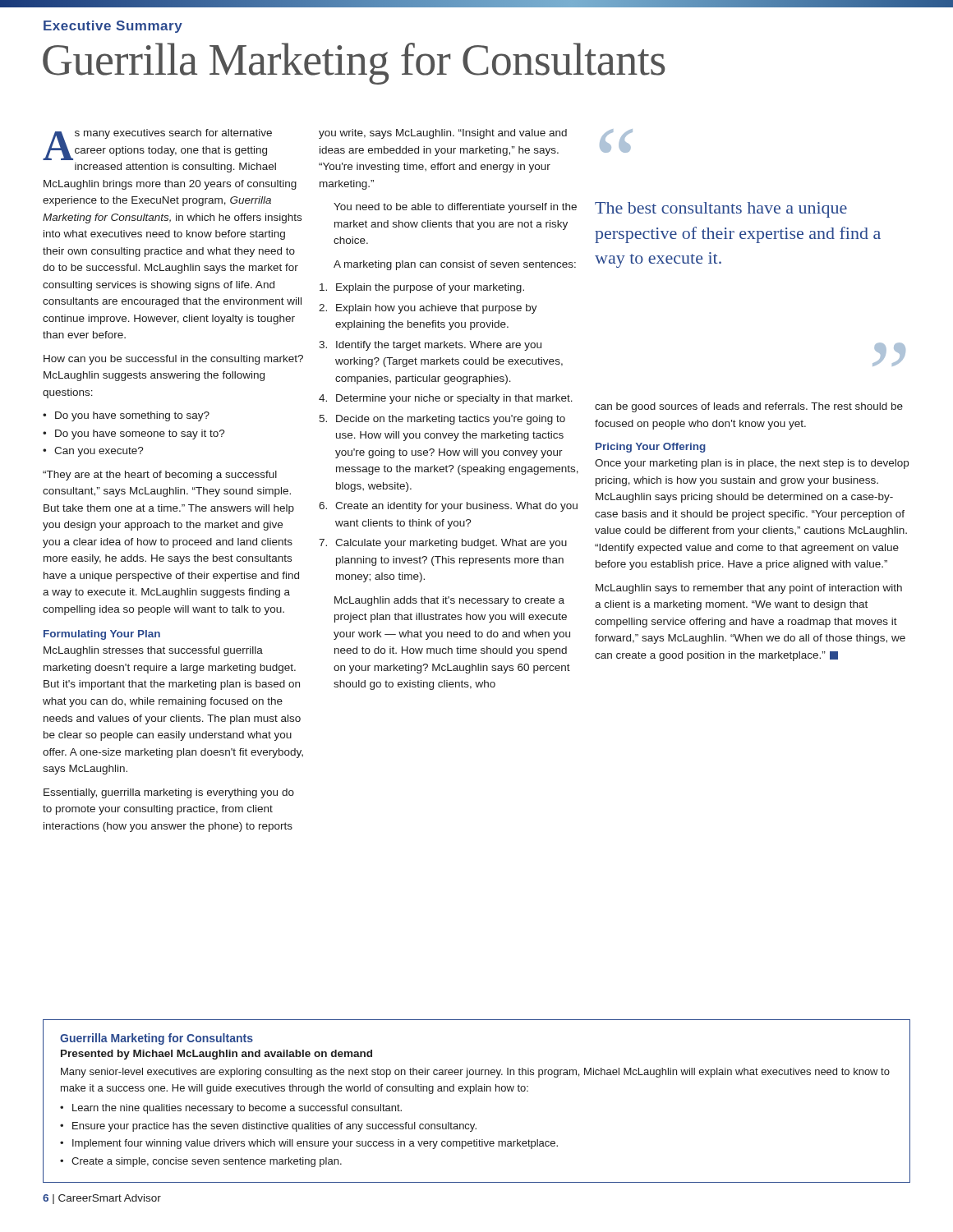Point to the block beginning "Essentially, guerrilla marketing is everything you do"
953x1232 pixels.
tap(168, 809)
